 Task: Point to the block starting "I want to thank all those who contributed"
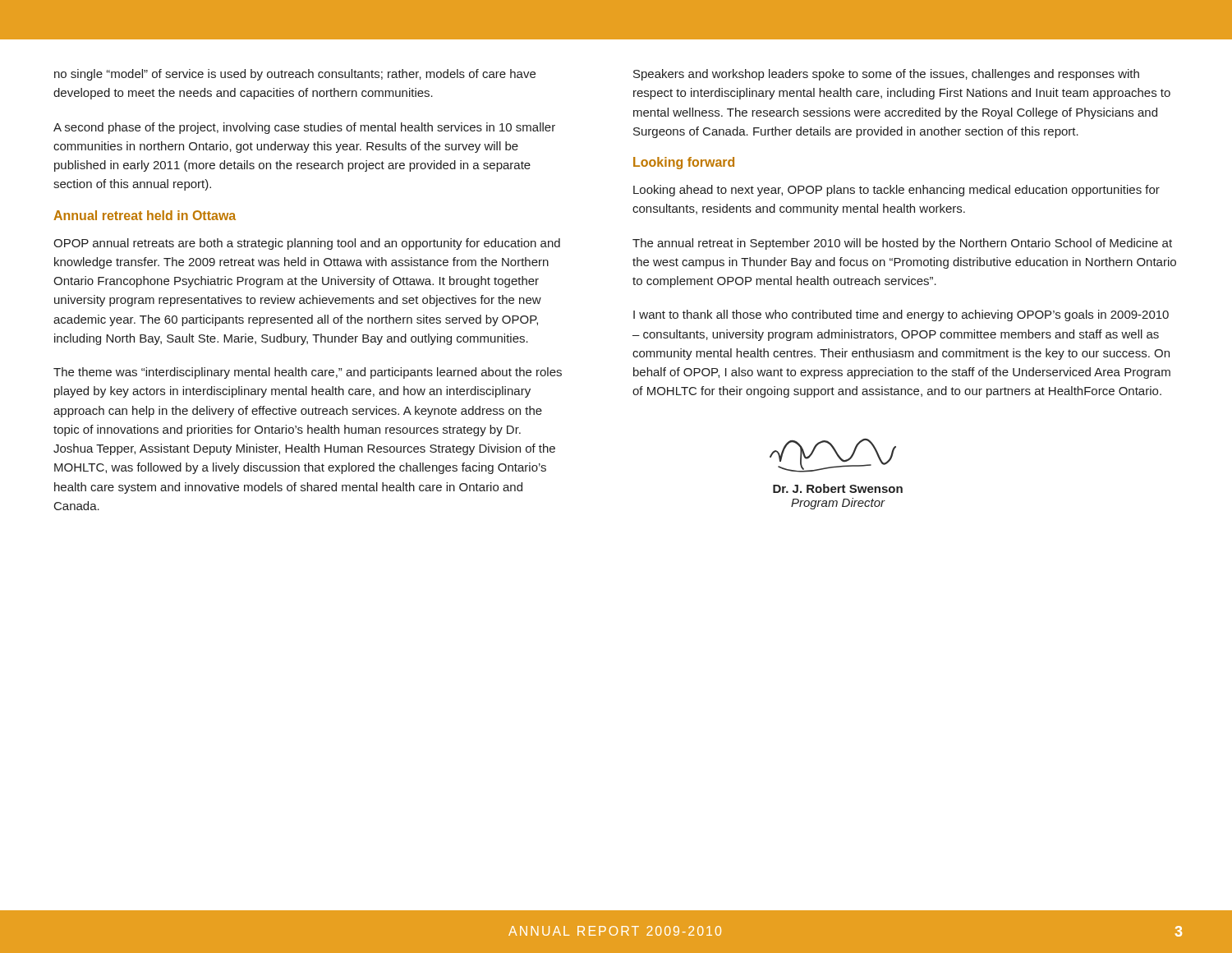(902, 353)
